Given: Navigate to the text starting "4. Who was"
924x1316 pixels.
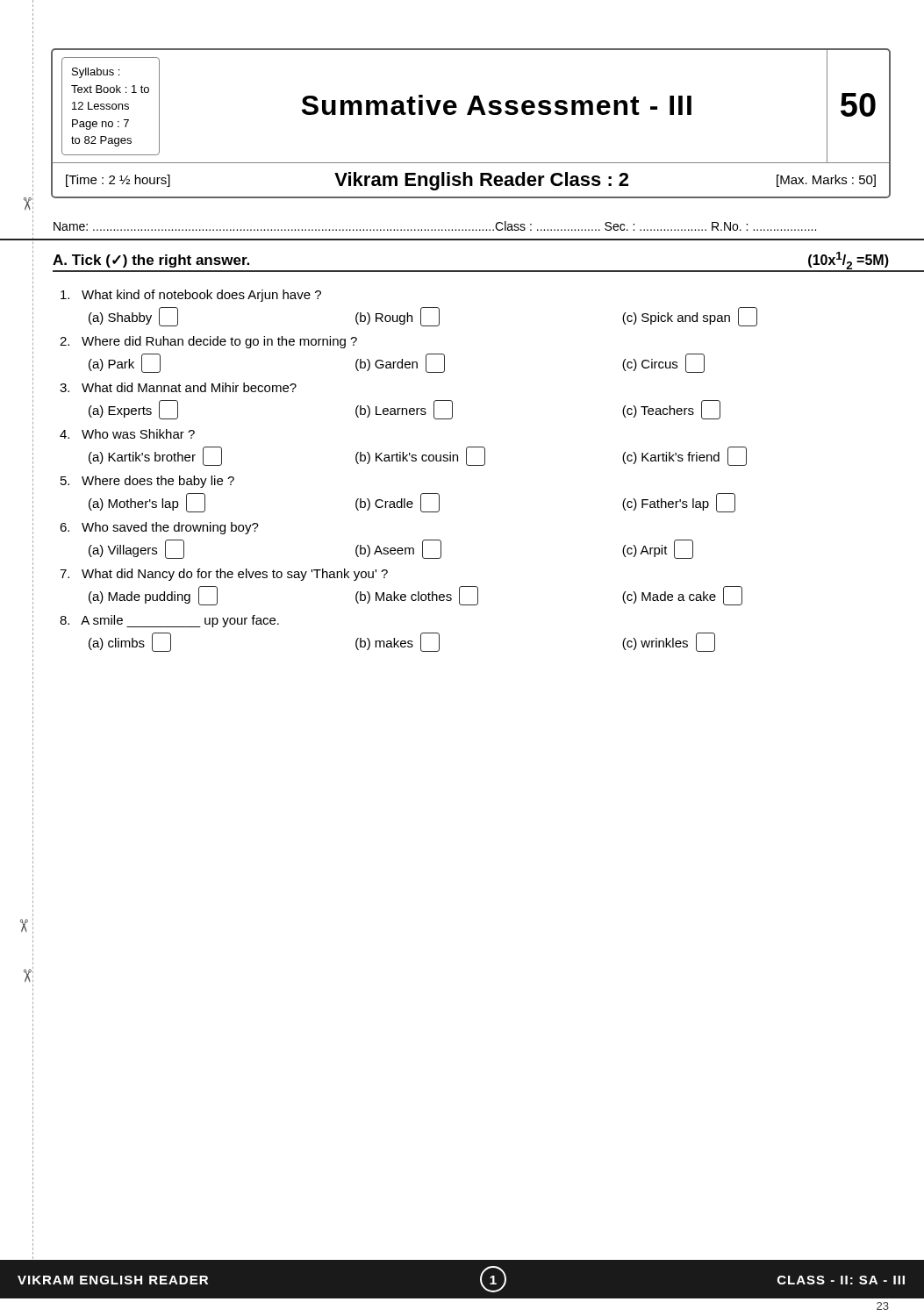Looking at the screenshot, I should point(474,446).
